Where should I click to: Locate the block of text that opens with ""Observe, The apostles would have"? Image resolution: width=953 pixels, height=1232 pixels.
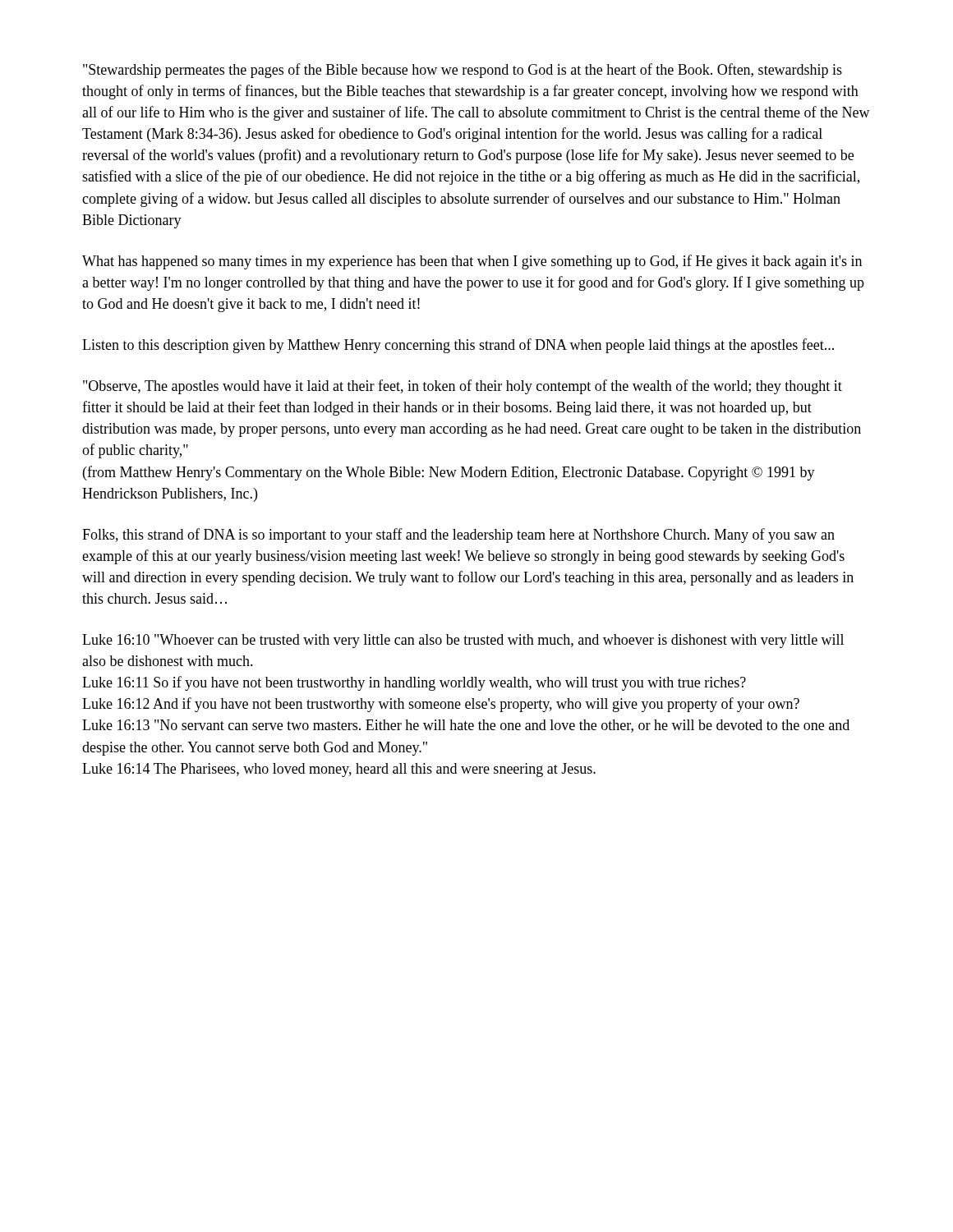click(472, 440)
